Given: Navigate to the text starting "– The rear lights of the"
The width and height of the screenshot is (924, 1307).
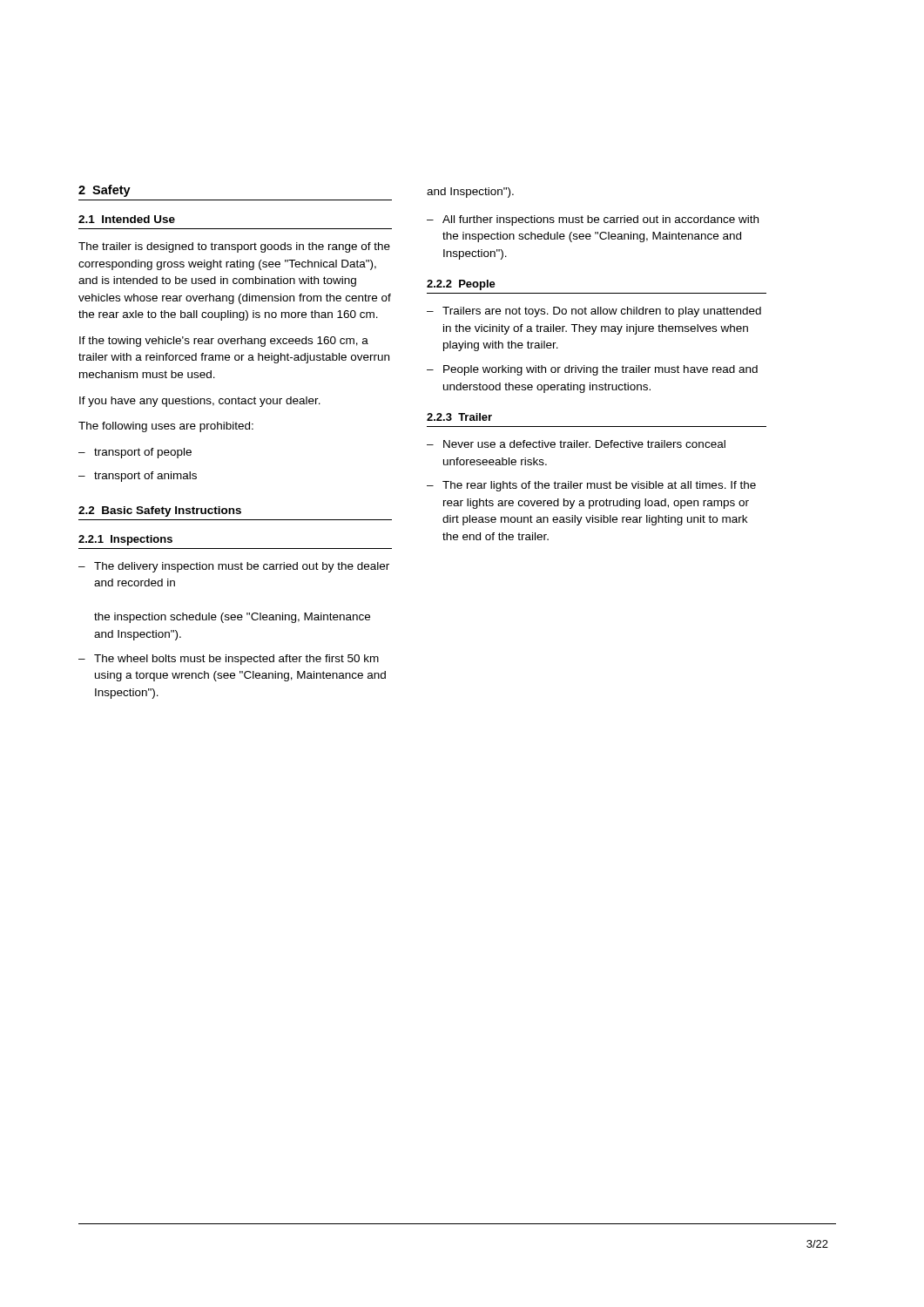Looking at the screenshot, I should (597, 511).
